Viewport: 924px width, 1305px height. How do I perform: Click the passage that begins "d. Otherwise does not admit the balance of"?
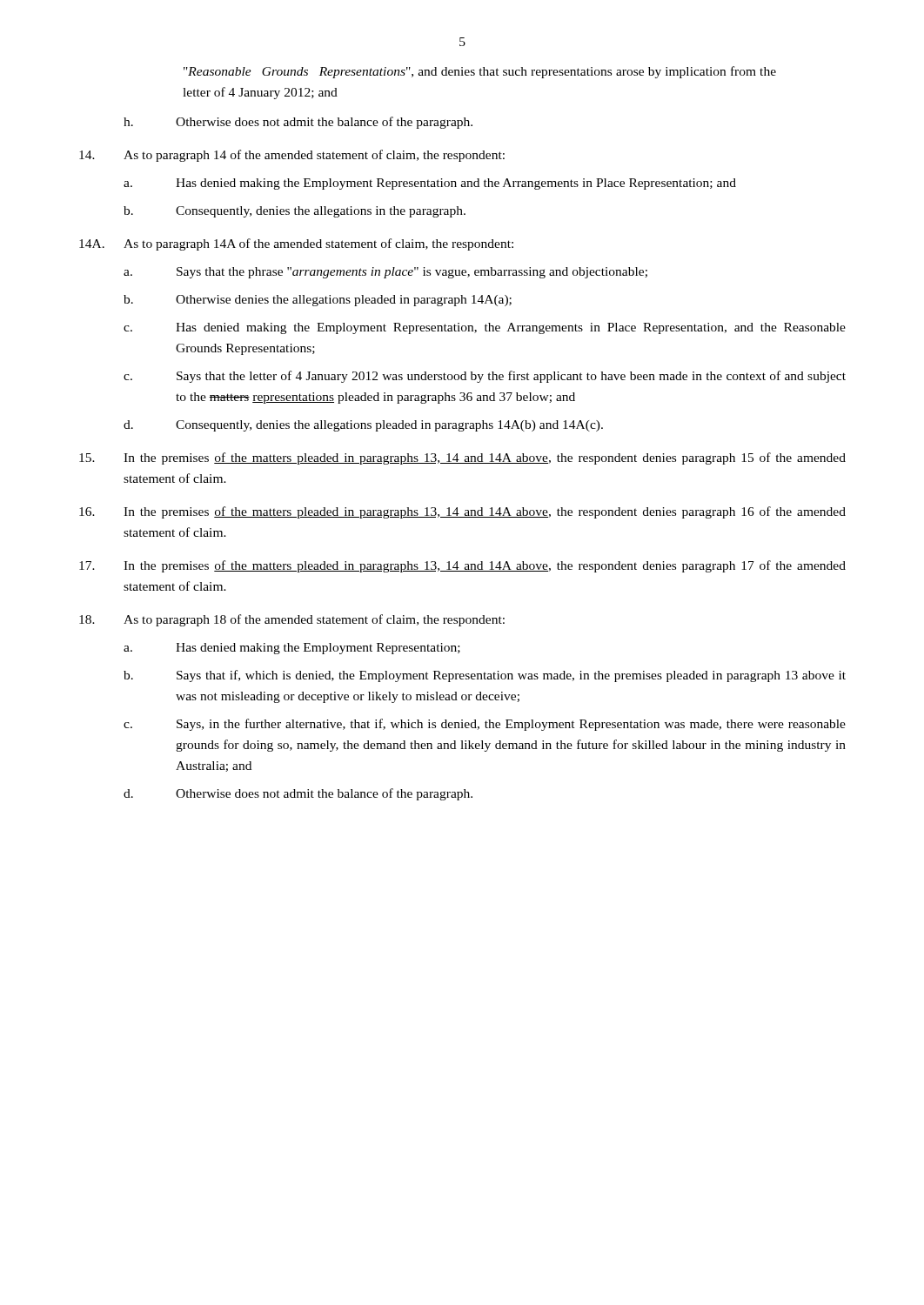[x=298, y=794]
